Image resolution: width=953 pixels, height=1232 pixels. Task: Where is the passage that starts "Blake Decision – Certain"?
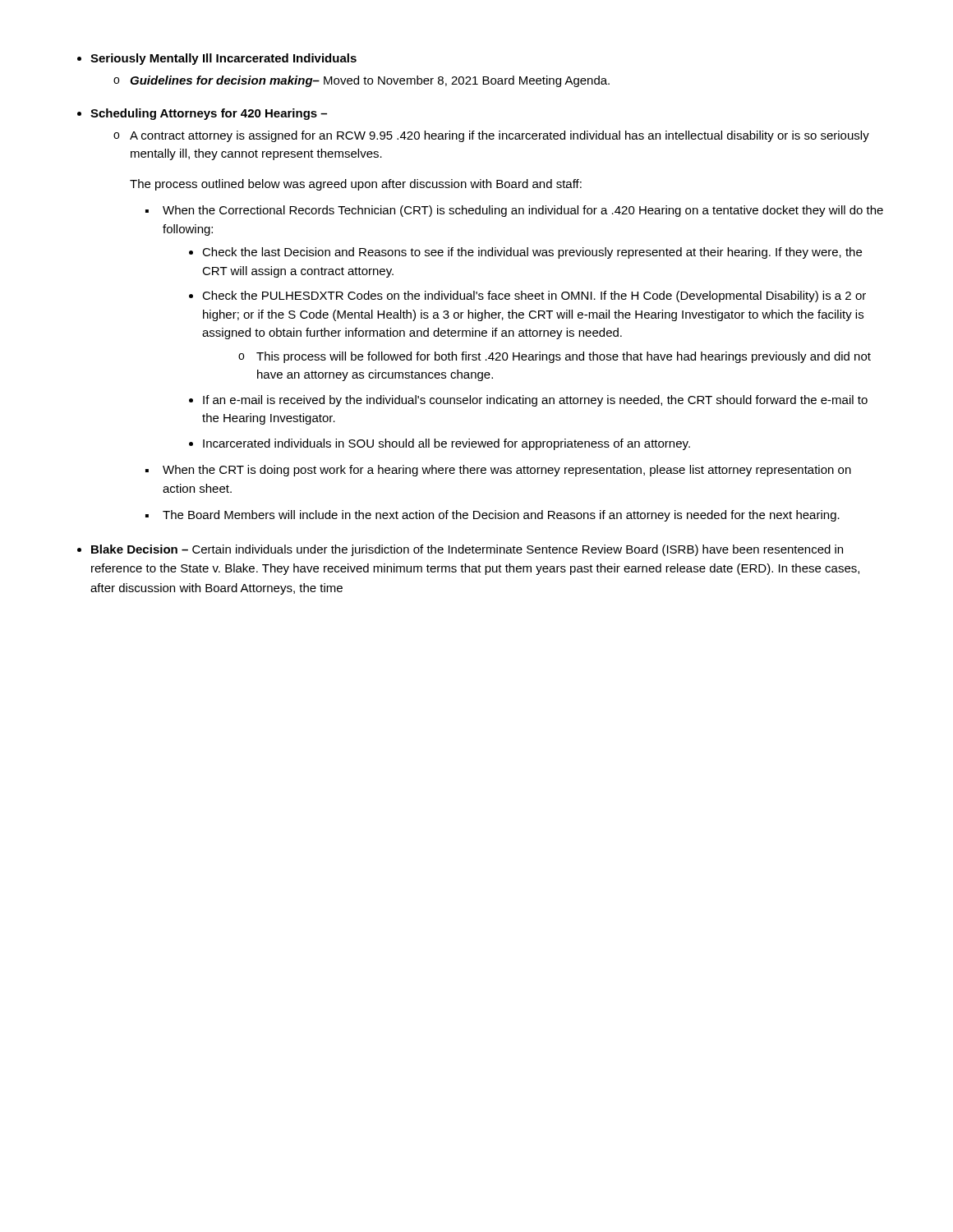point(475,568)
